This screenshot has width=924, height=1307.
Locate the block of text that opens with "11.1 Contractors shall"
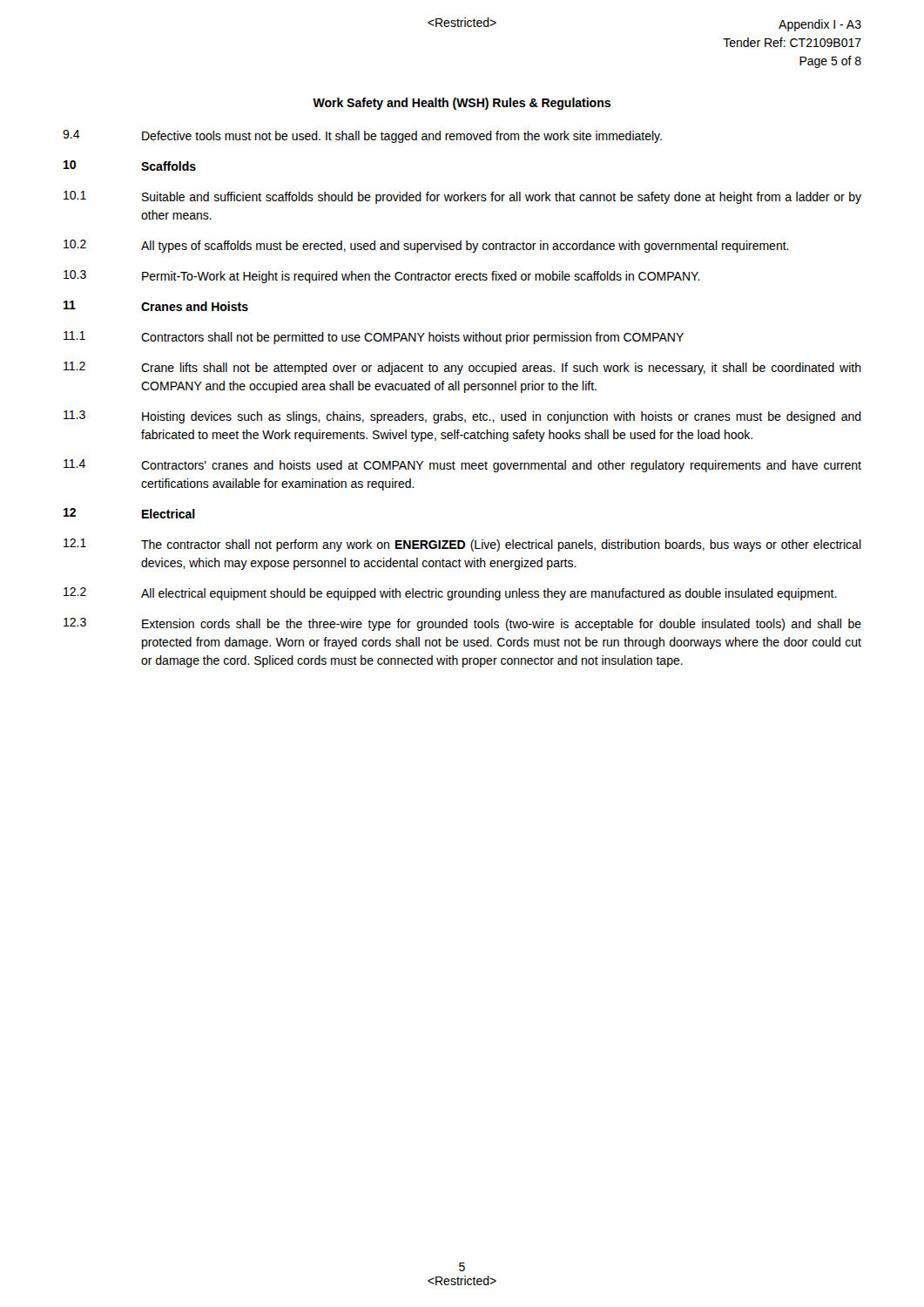point(462,338)
